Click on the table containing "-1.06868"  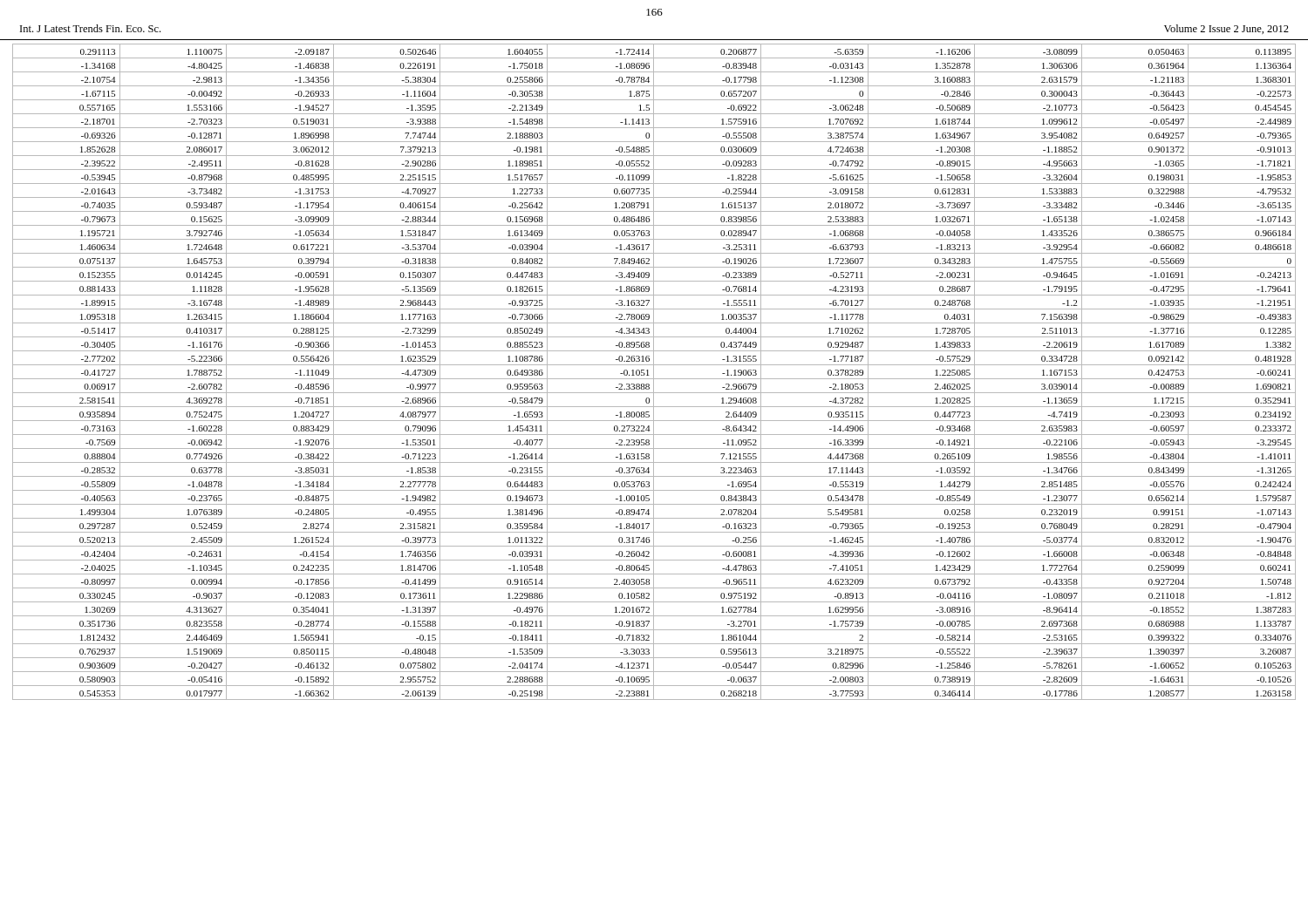point(654,372)
